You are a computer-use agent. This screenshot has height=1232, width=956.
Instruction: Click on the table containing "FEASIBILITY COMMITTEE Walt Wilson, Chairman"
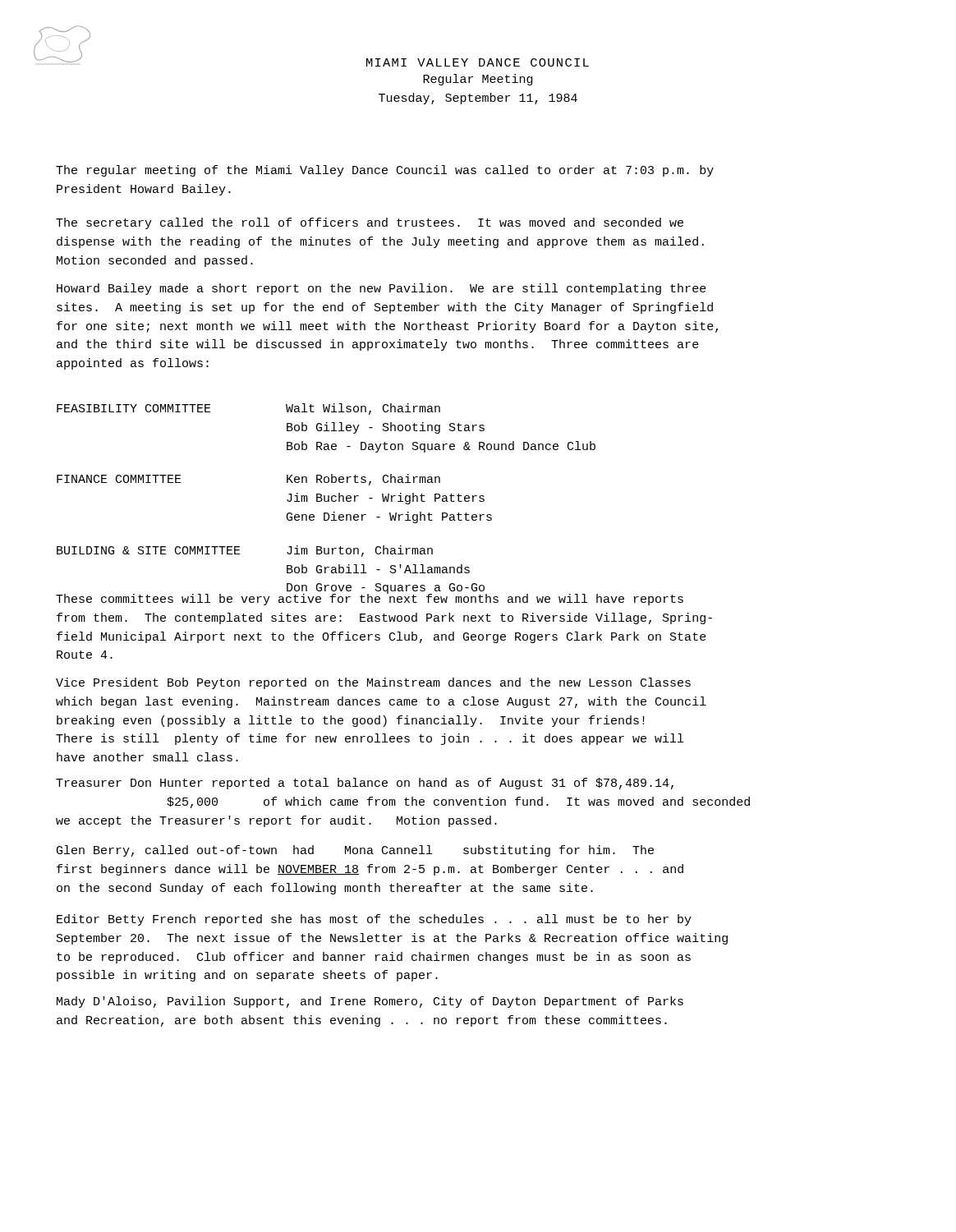[x=478, y=507]
